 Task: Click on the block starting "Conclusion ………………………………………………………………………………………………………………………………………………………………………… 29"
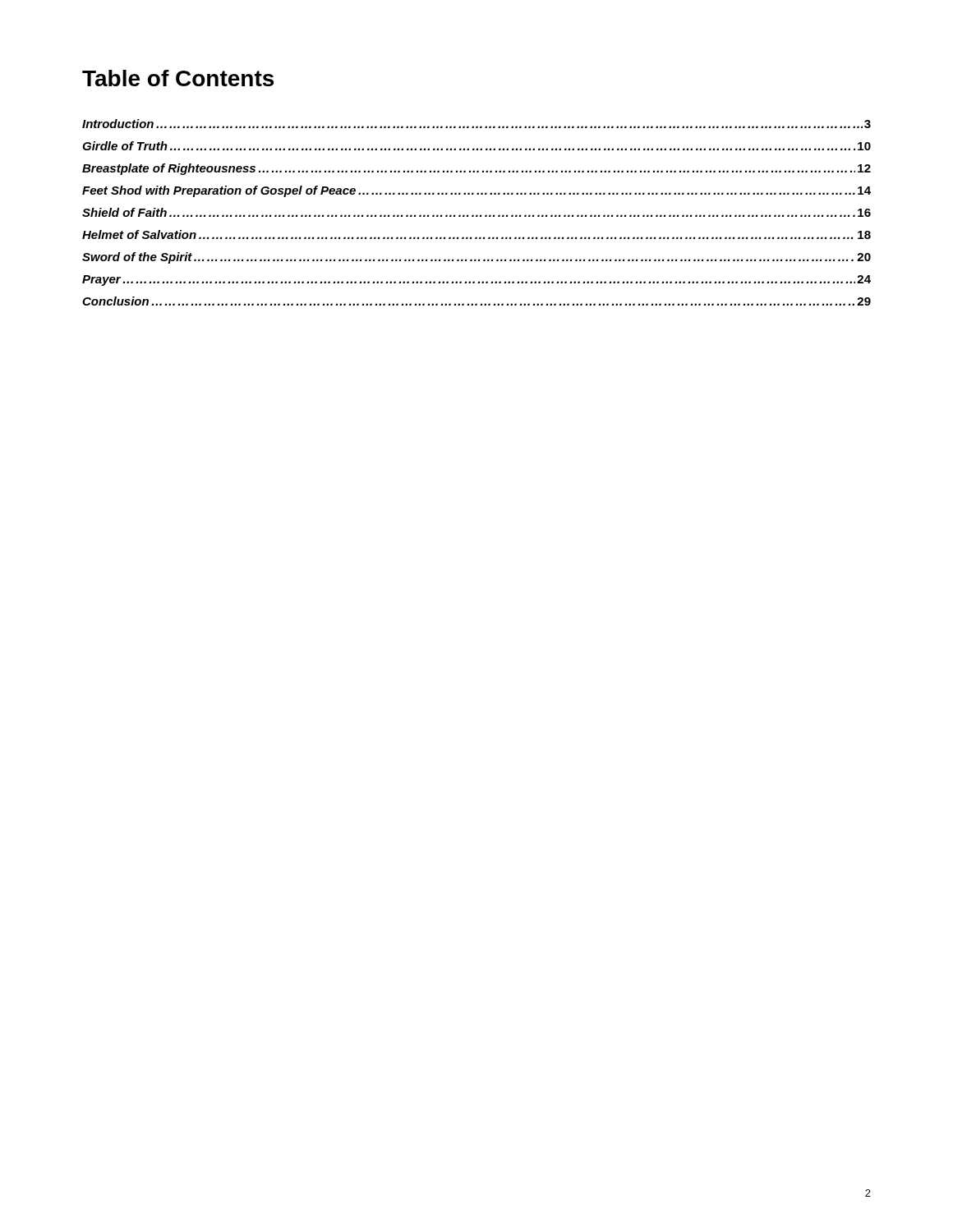tap(476, 301)
